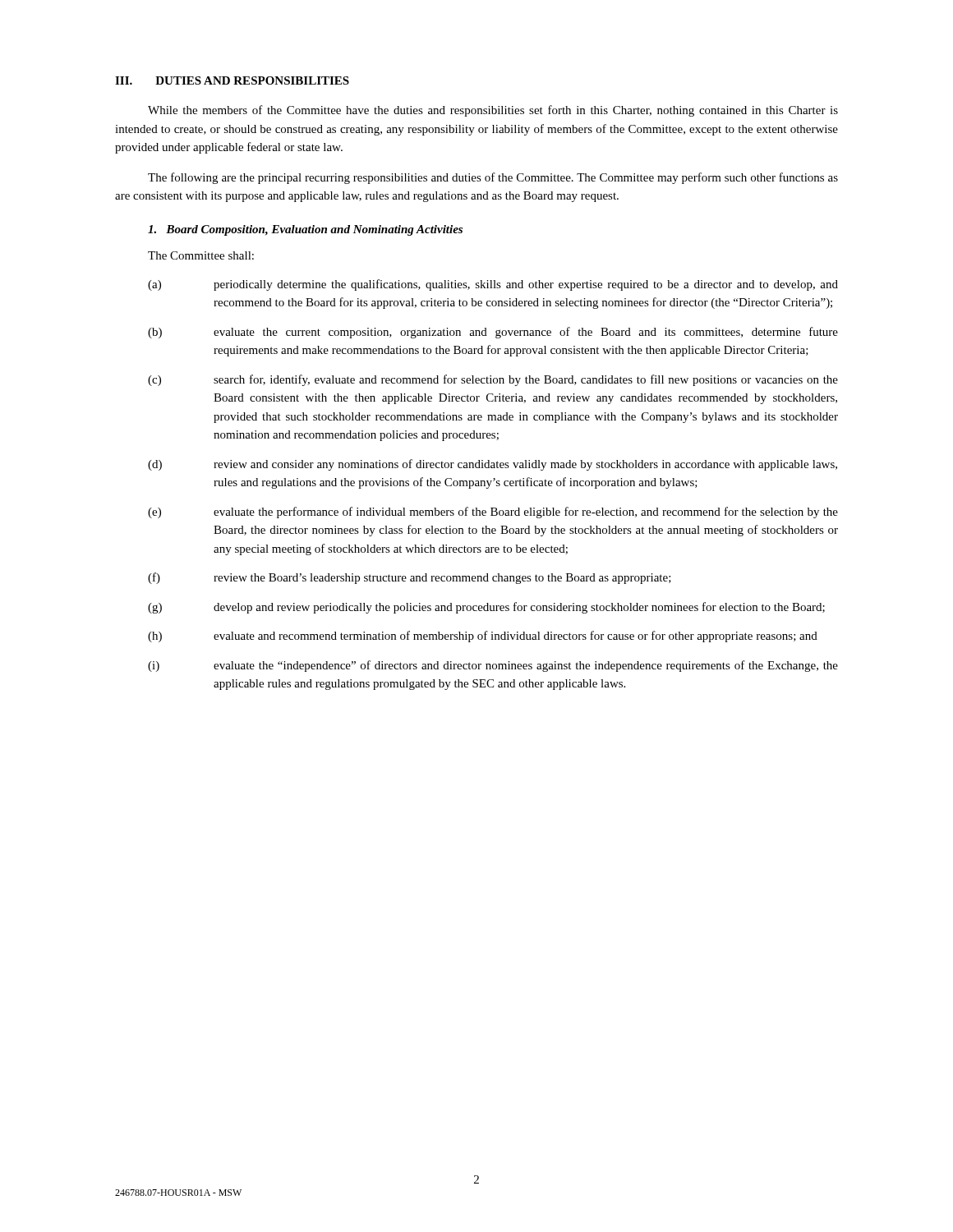Navigate to the text block starting "(f) review the"
Image resolution: width=953 pixels, height=1232 pixels.
click(476, 578)
